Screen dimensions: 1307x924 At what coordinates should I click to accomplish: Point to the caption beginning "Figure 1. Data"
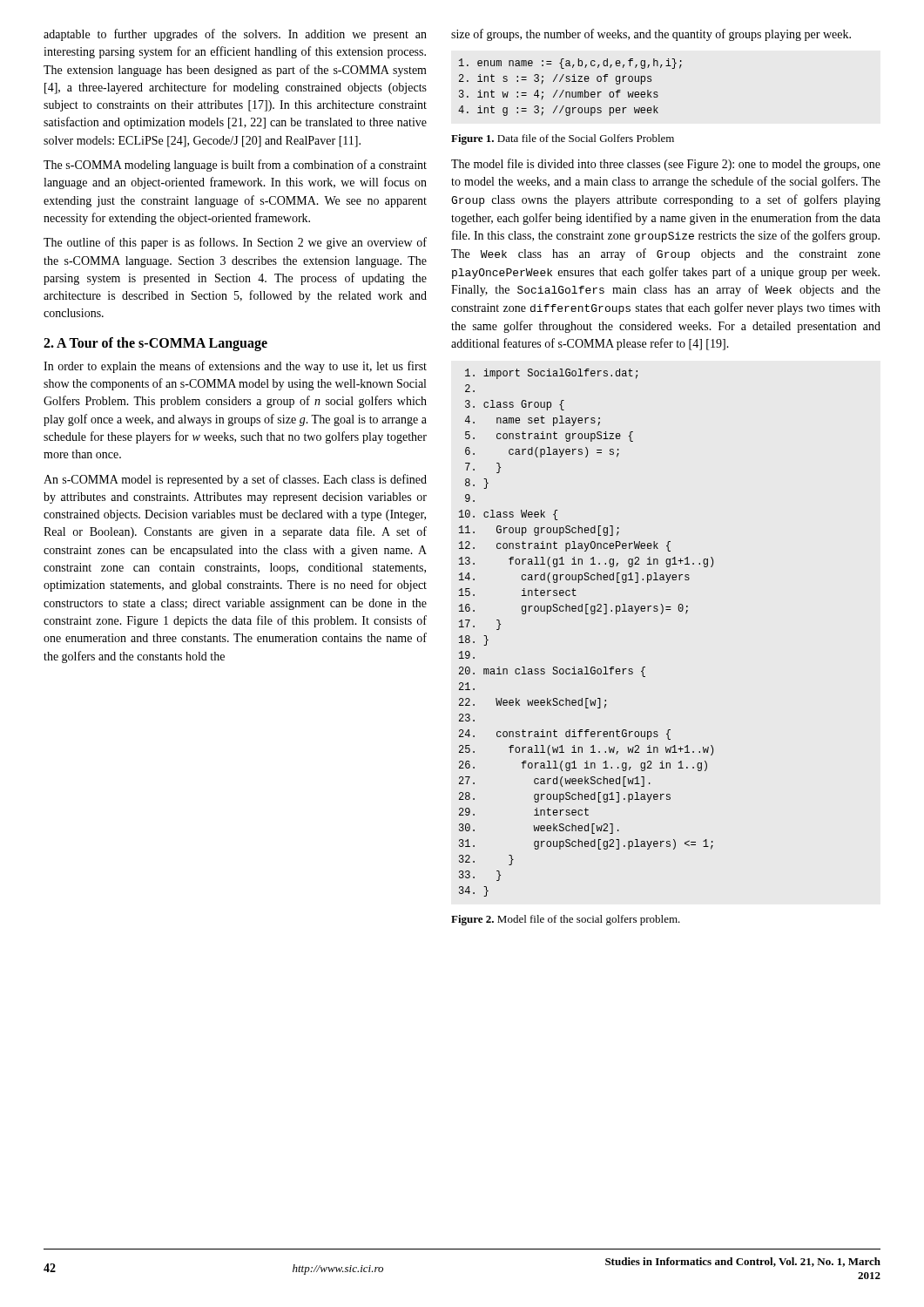(x=666, y=139)
